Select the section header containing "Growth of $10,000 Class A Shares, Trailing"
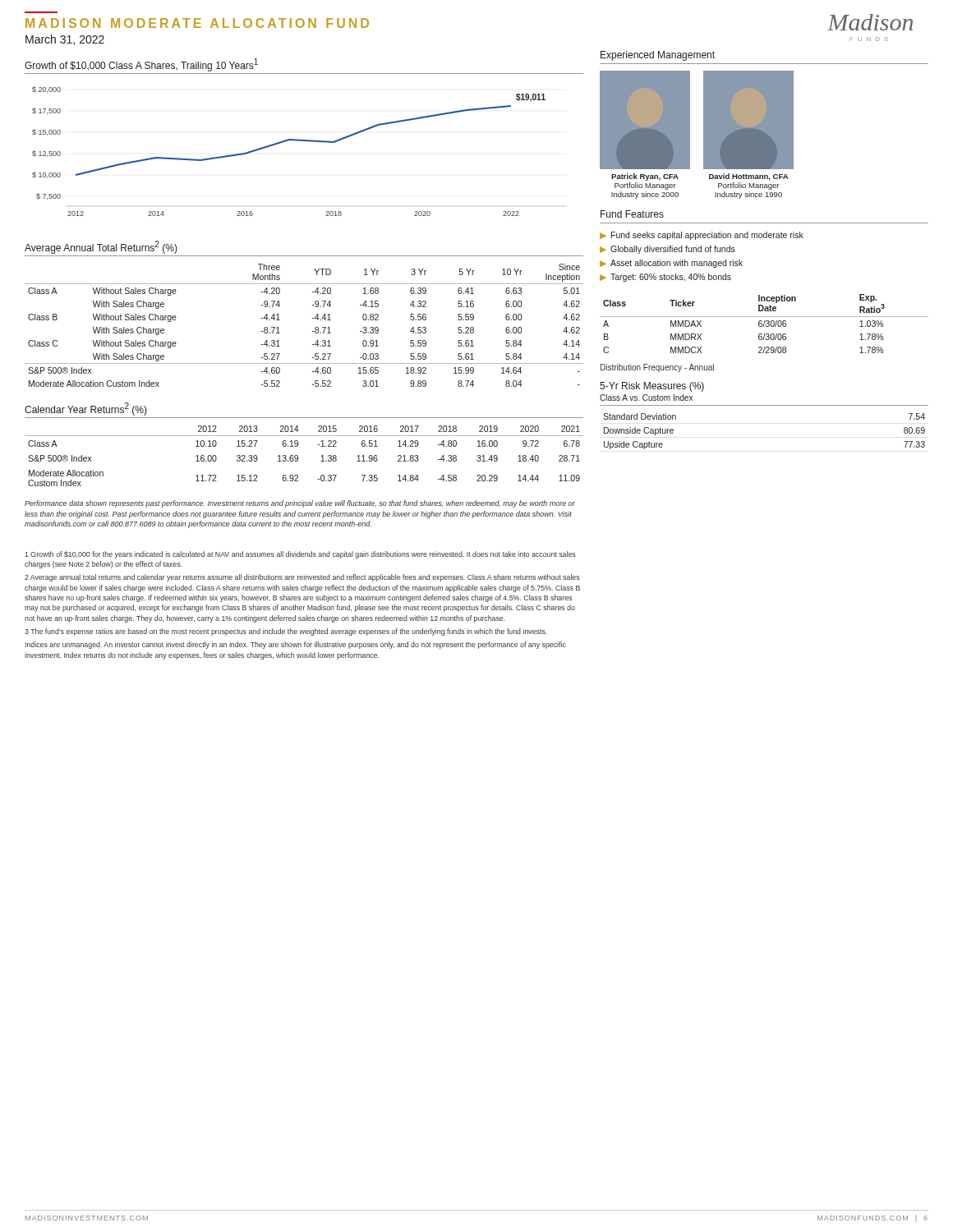 141,64
